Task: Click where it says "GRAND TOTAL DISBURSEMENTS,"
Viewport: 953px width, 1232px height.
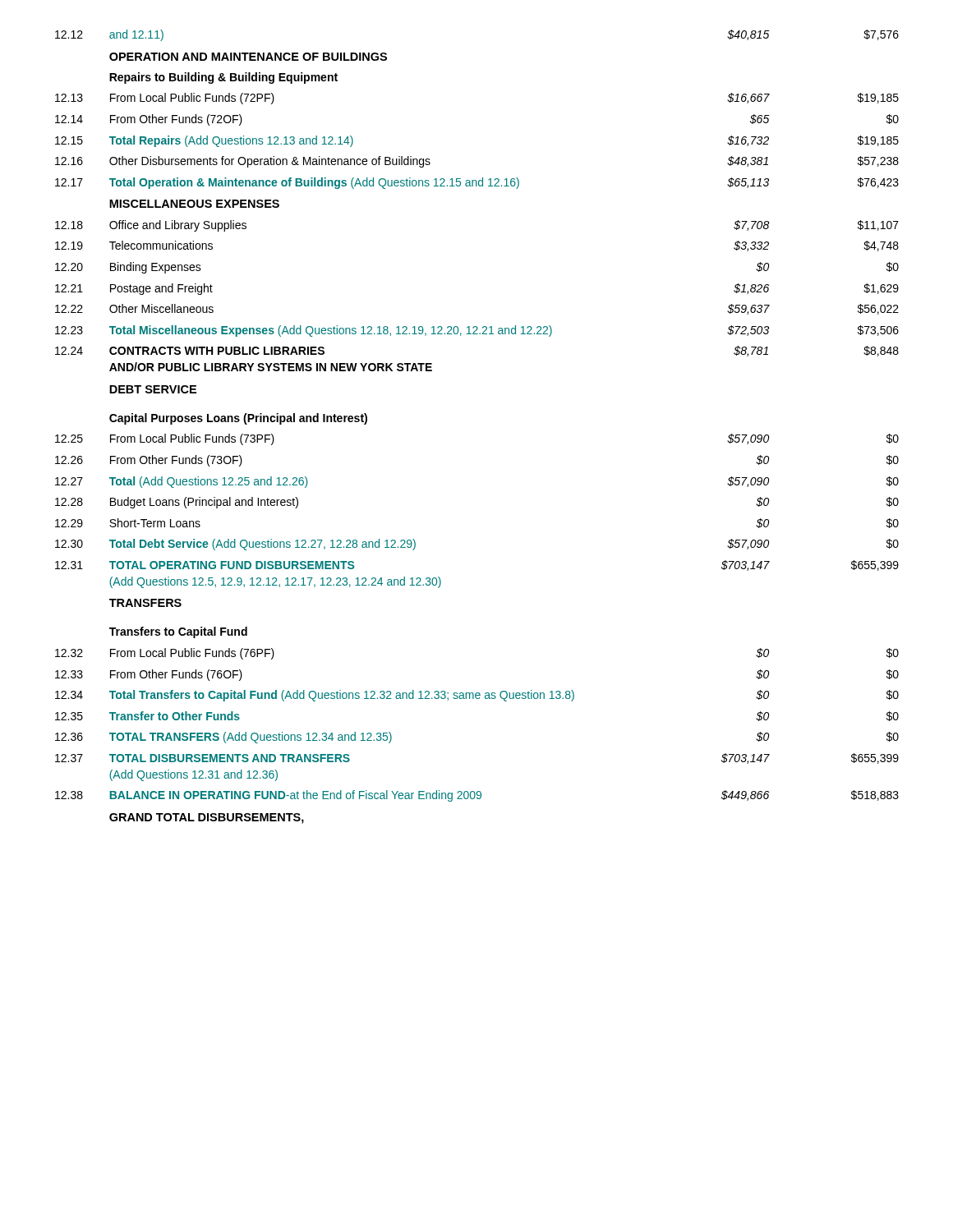Action: (207, 818)
